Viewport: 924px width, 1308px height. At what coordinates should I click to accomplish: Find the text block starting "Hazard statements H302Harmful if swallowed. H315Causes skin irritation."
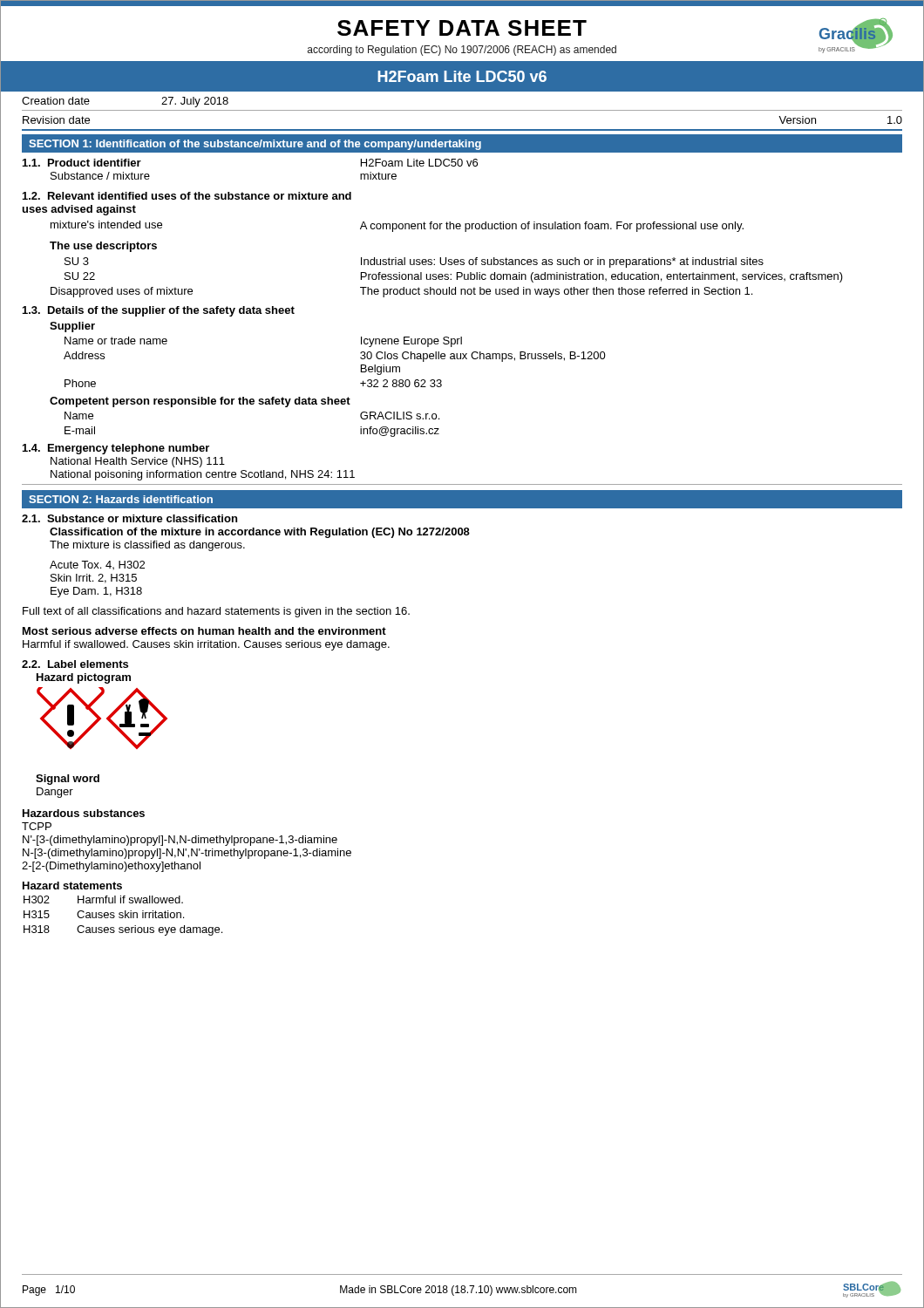[123, 908]
